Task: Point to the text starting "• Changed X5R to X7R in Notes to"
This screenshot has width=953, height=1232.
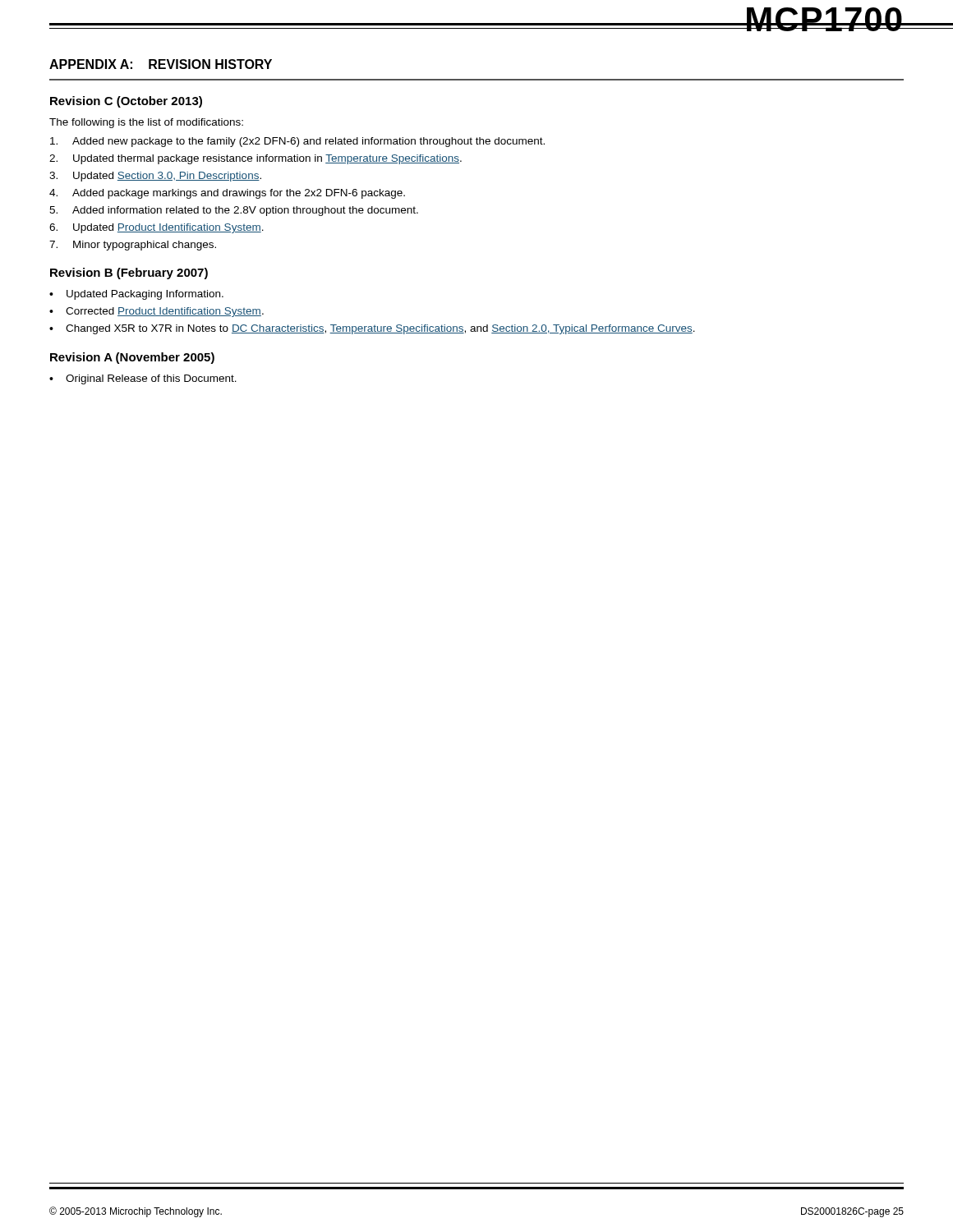Action: [x=476, y=329]
